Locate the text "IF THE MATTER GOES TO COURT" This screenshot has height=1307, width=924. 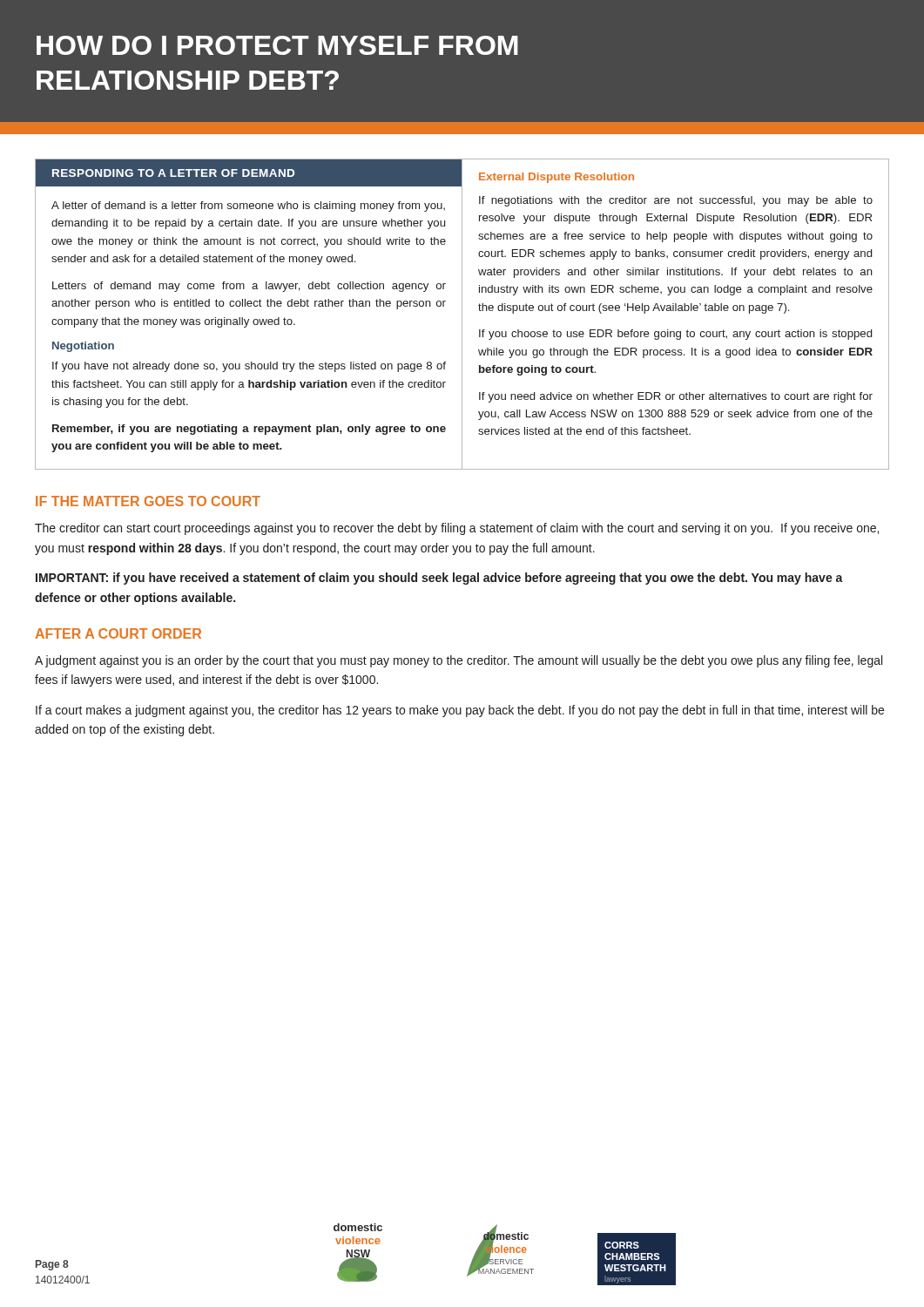pos(148,502)
